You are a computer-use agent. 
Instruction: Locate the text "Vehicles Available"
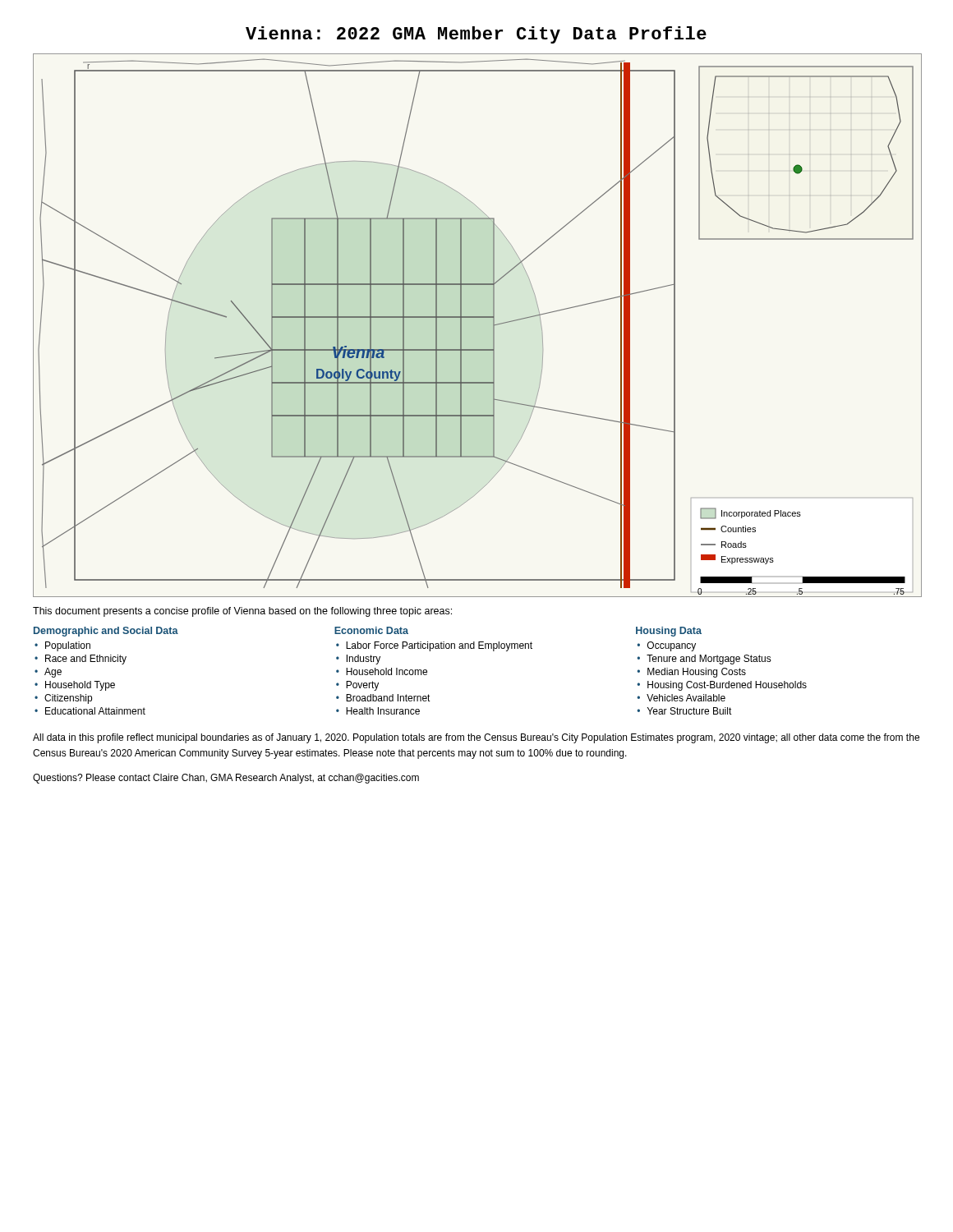point(686,698)
